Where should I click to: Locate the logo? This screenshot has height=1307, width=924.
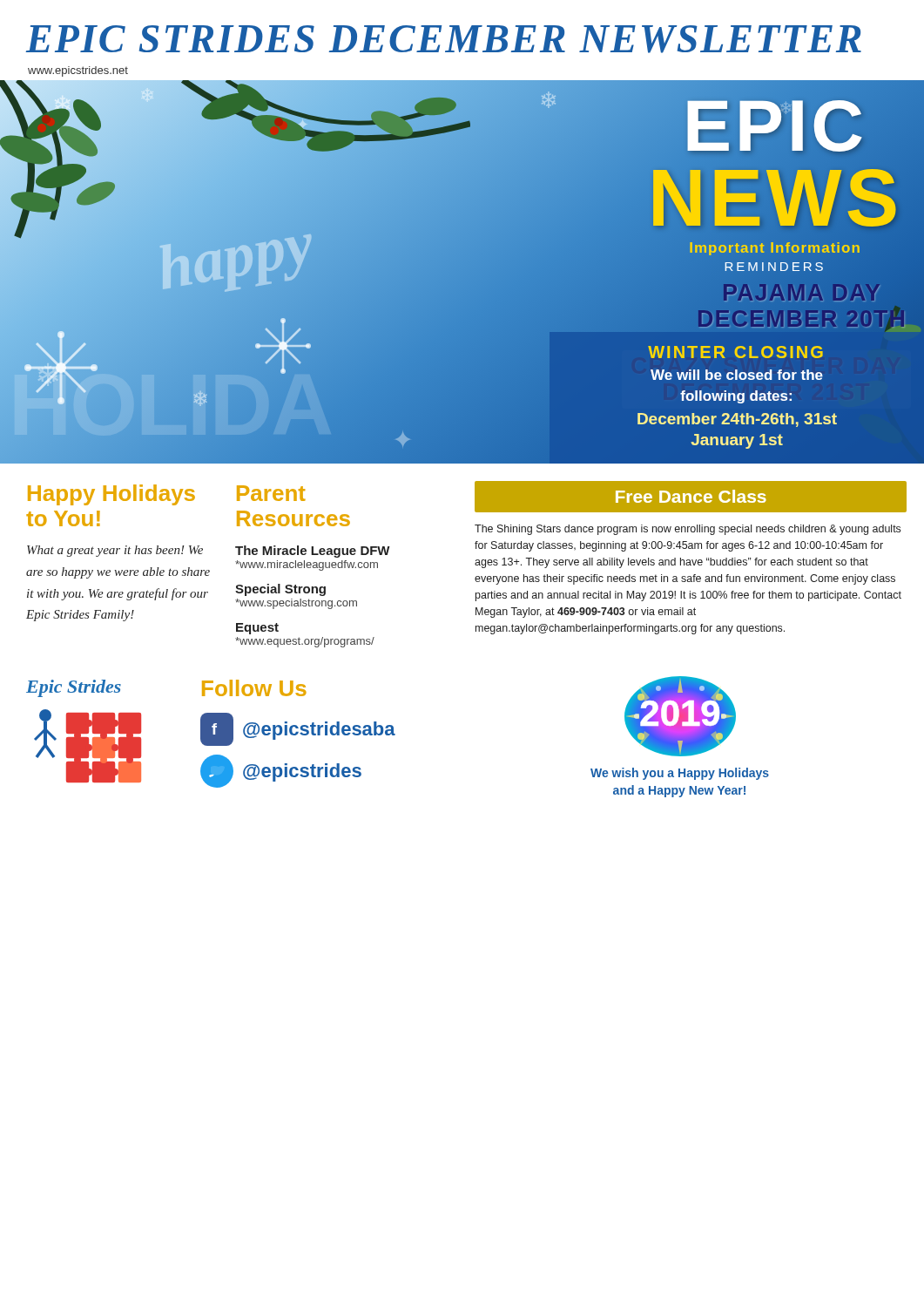100,733
